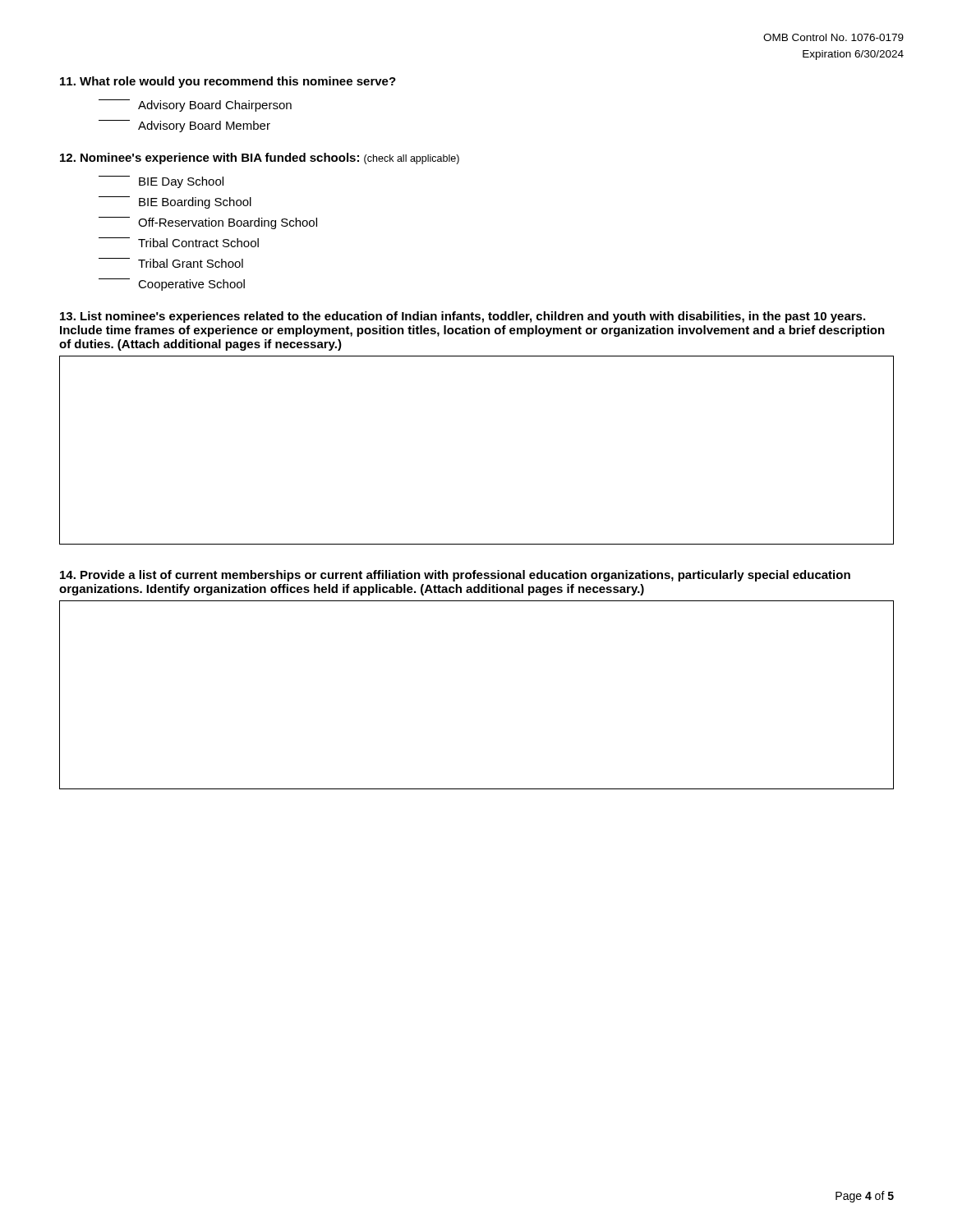
Task: Find the text block containing "List nominee's experiences related to the education"
Action: [x=472, y=330]
